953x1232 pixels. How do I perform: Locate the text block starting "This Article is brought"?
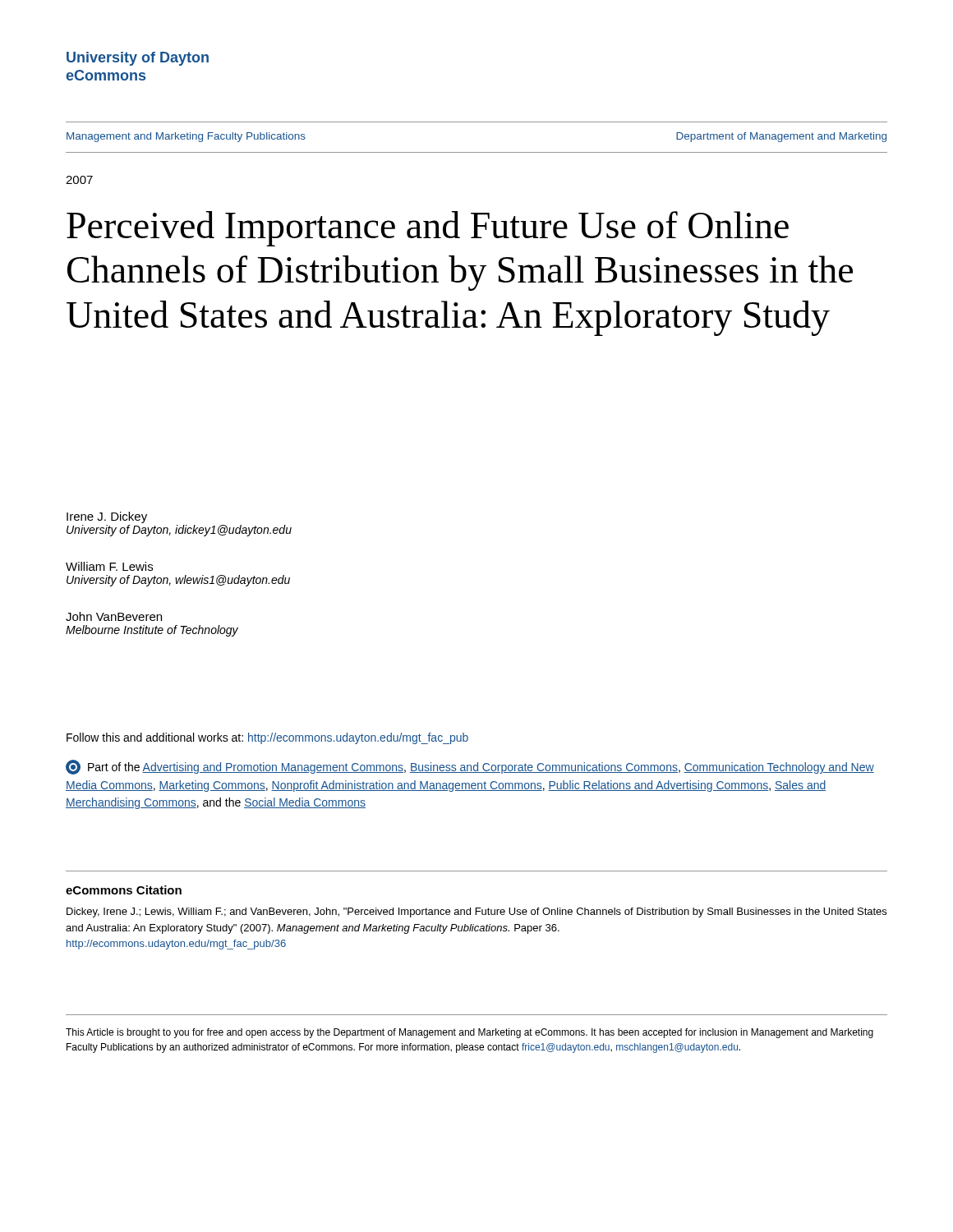(470, 1040)
